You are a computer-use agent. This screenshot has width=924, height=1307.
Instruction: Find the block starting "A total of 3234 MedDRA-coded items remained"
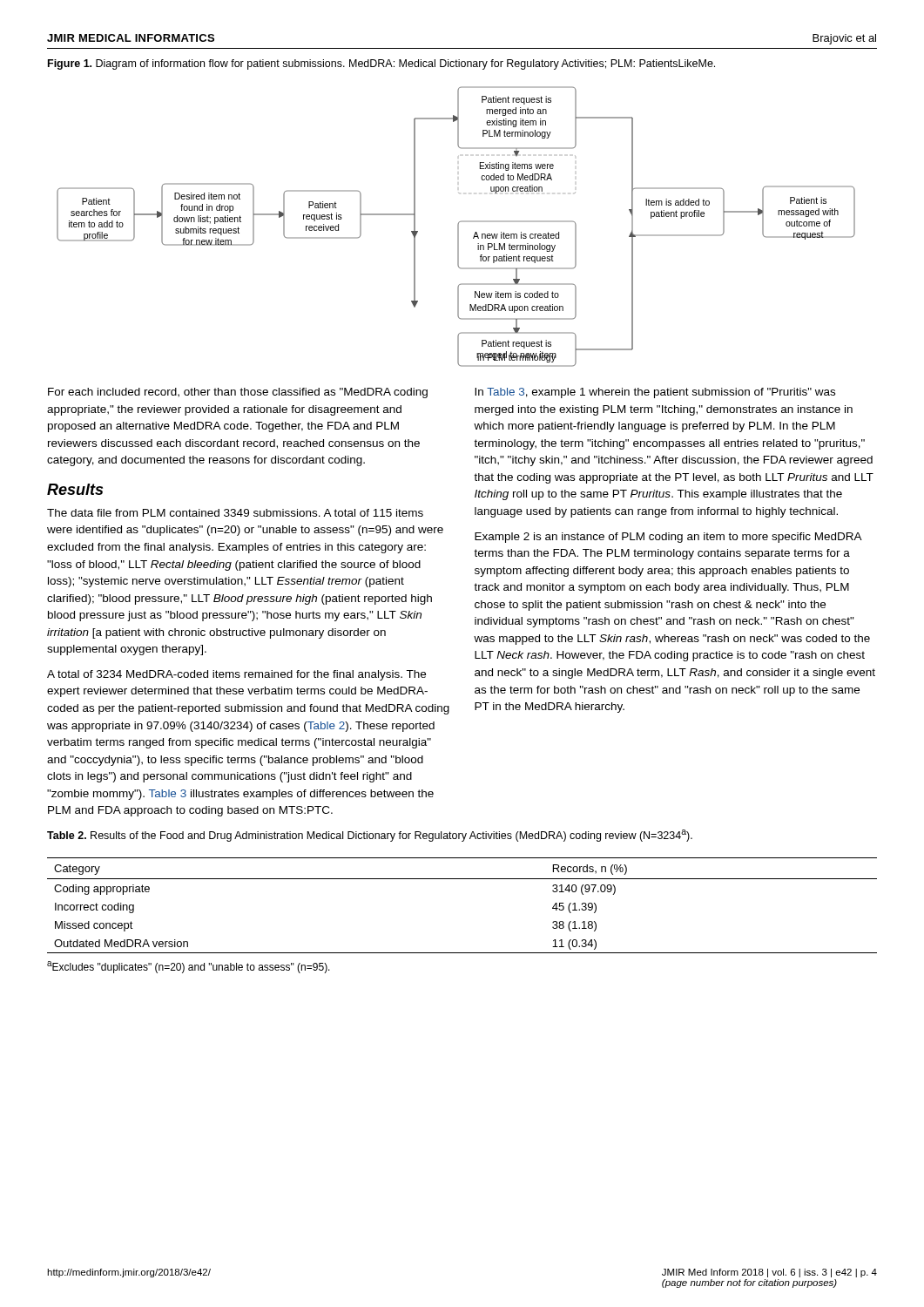coord(248,742)
